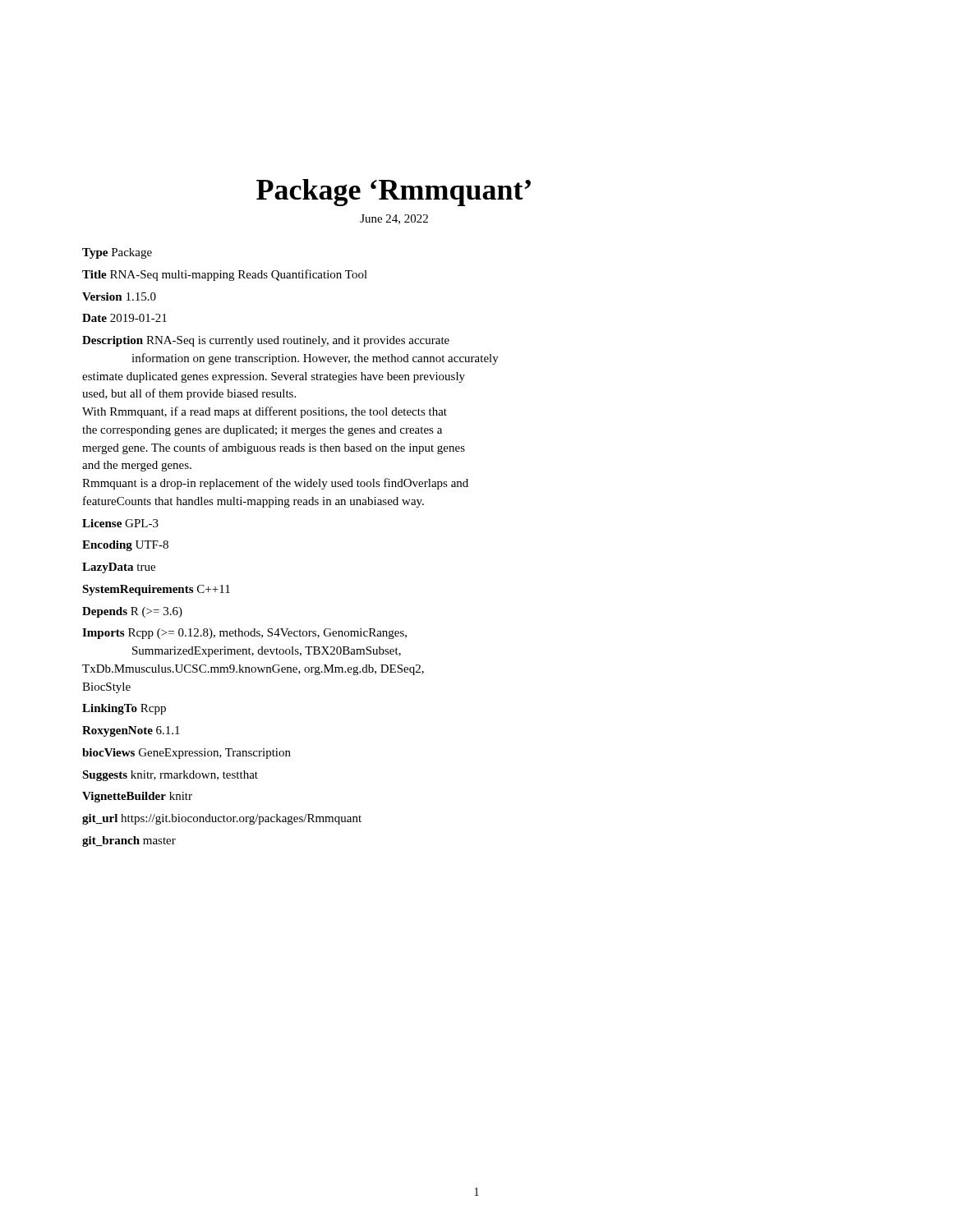Screen dimensions: 1232x953
Task: Locate the block starting "Title RNA-Seq multi-mapping Reads Quantification Tool"
Action: tap(225, 274)
